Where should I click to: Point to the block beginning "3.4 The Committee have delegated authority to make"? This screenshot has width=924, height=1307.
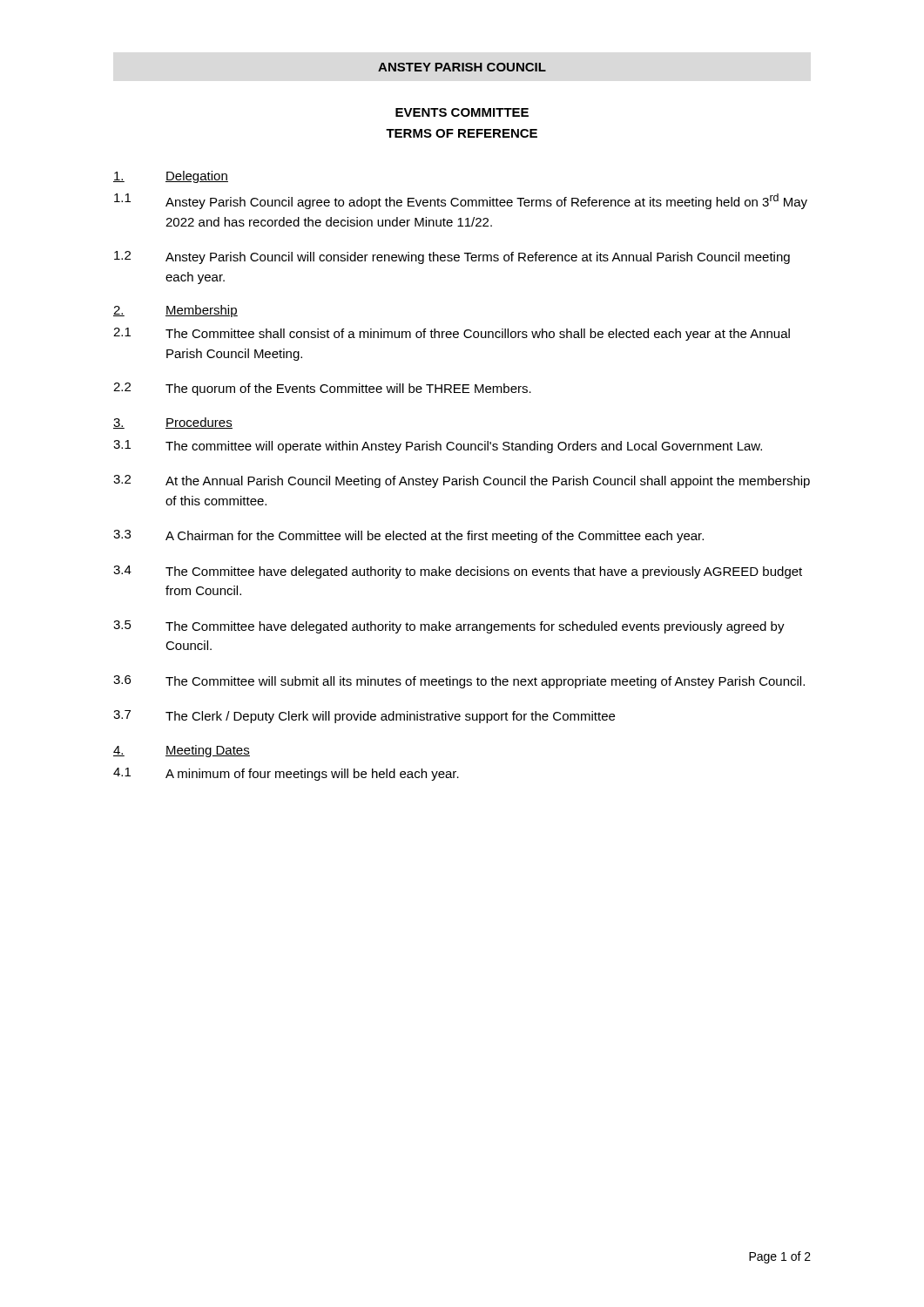462,581
